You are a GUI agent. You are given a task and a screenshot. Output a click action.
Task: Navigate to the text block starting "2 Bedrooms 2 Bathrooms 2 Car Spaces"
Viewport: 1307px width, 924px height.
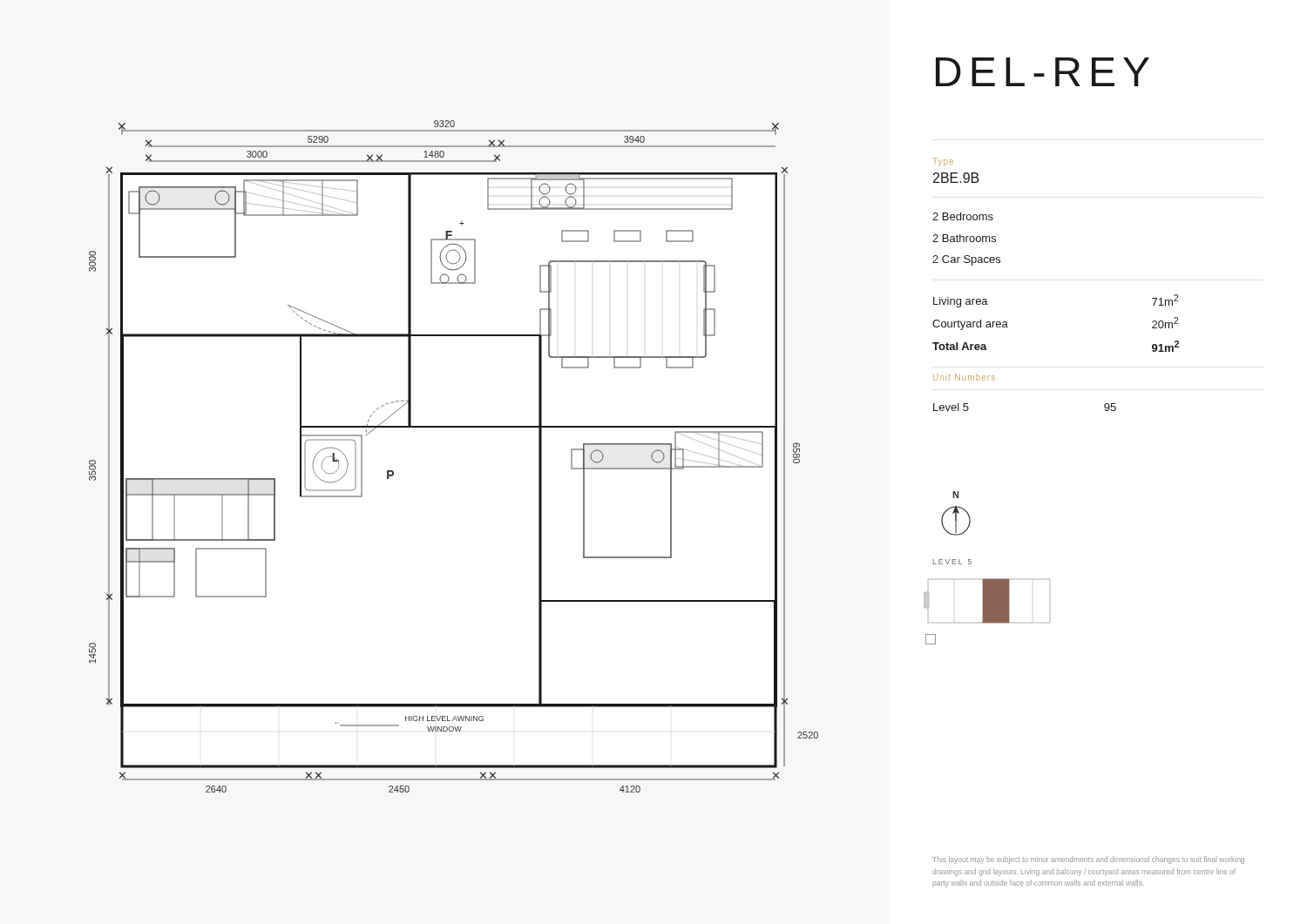(x=967, y=238)
